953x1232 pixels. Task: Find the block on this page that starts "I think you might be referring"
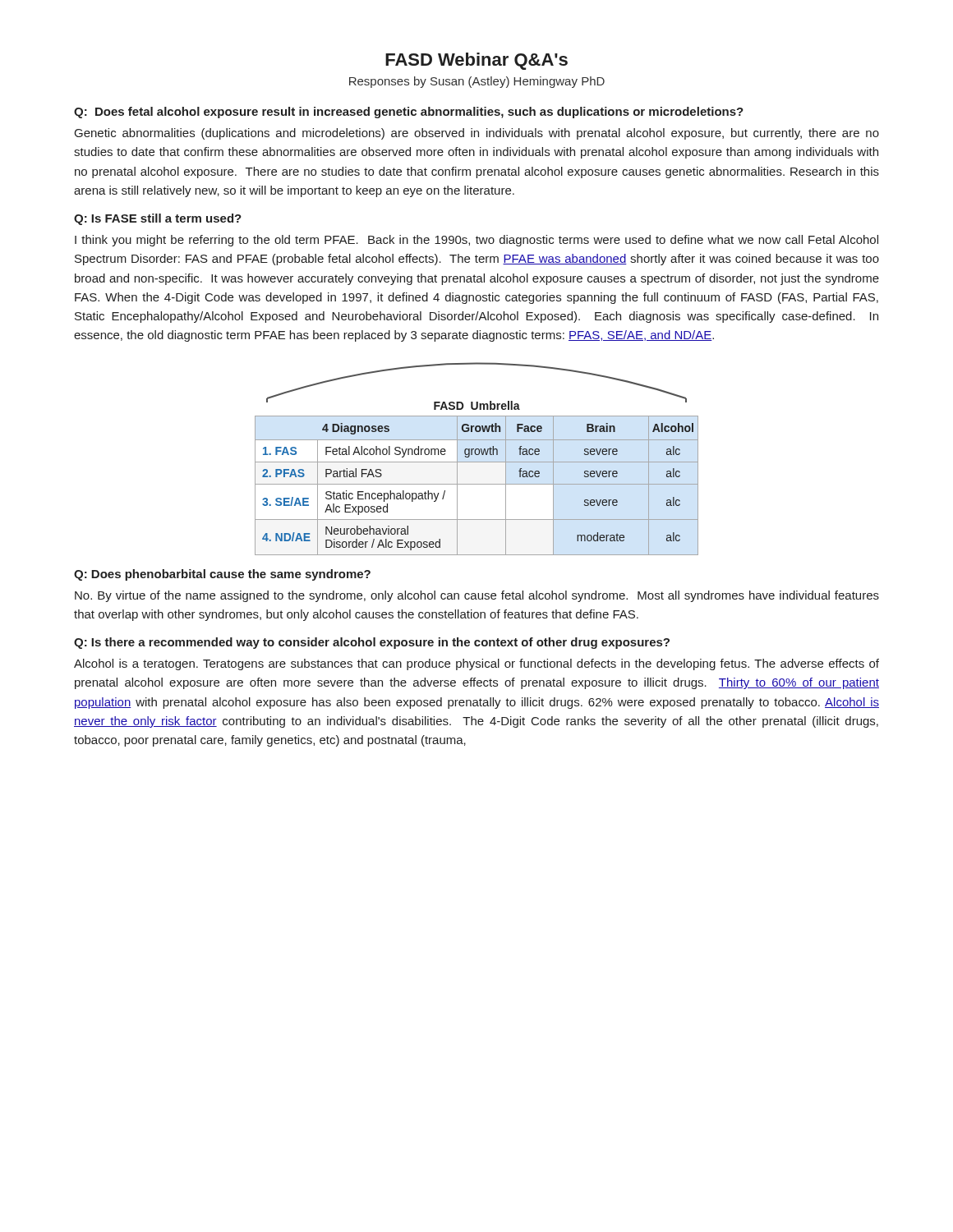(x=476, y=287)
